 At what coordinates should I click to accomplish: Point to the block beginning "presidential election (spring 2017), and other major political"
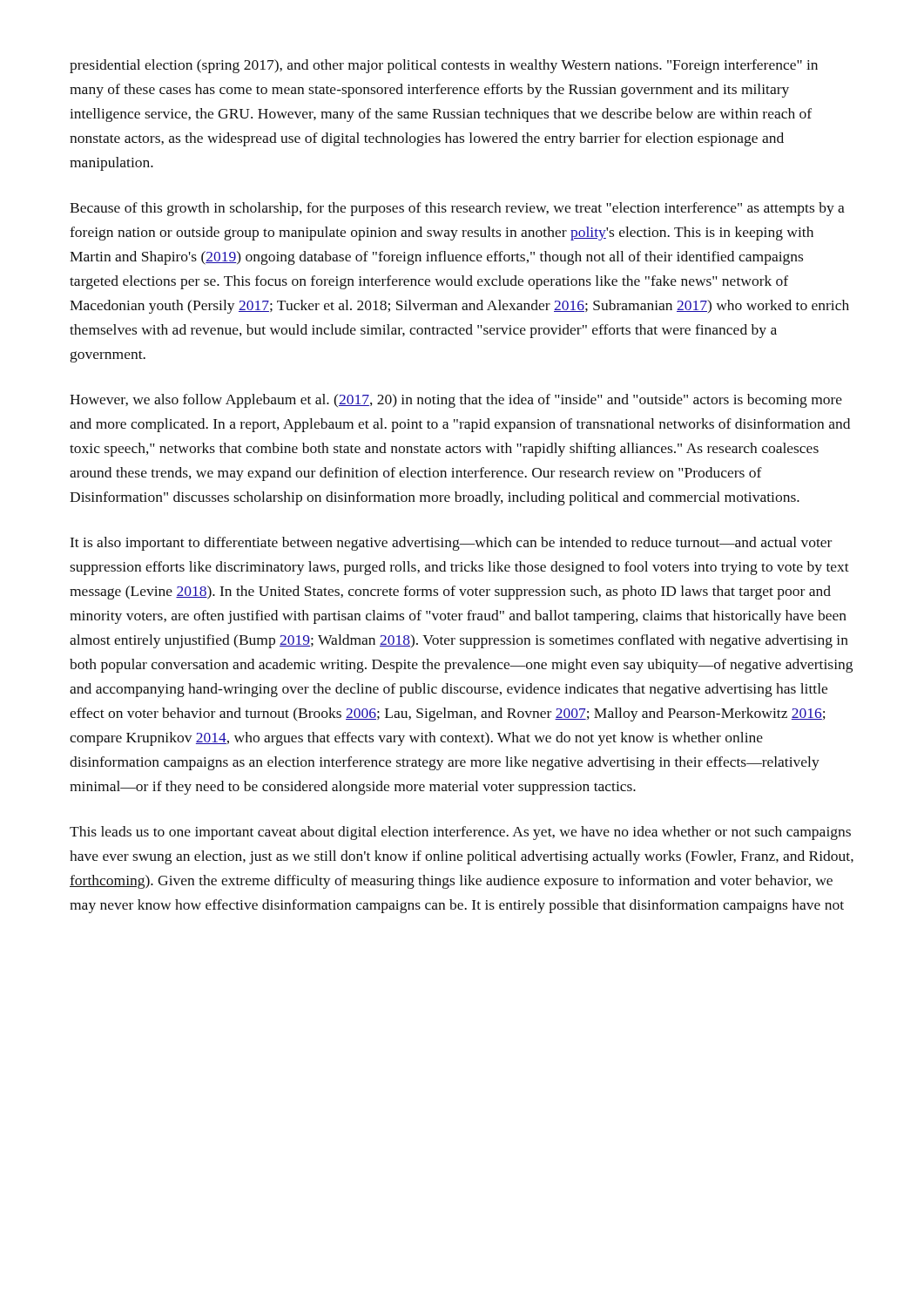tap(444, 113)
